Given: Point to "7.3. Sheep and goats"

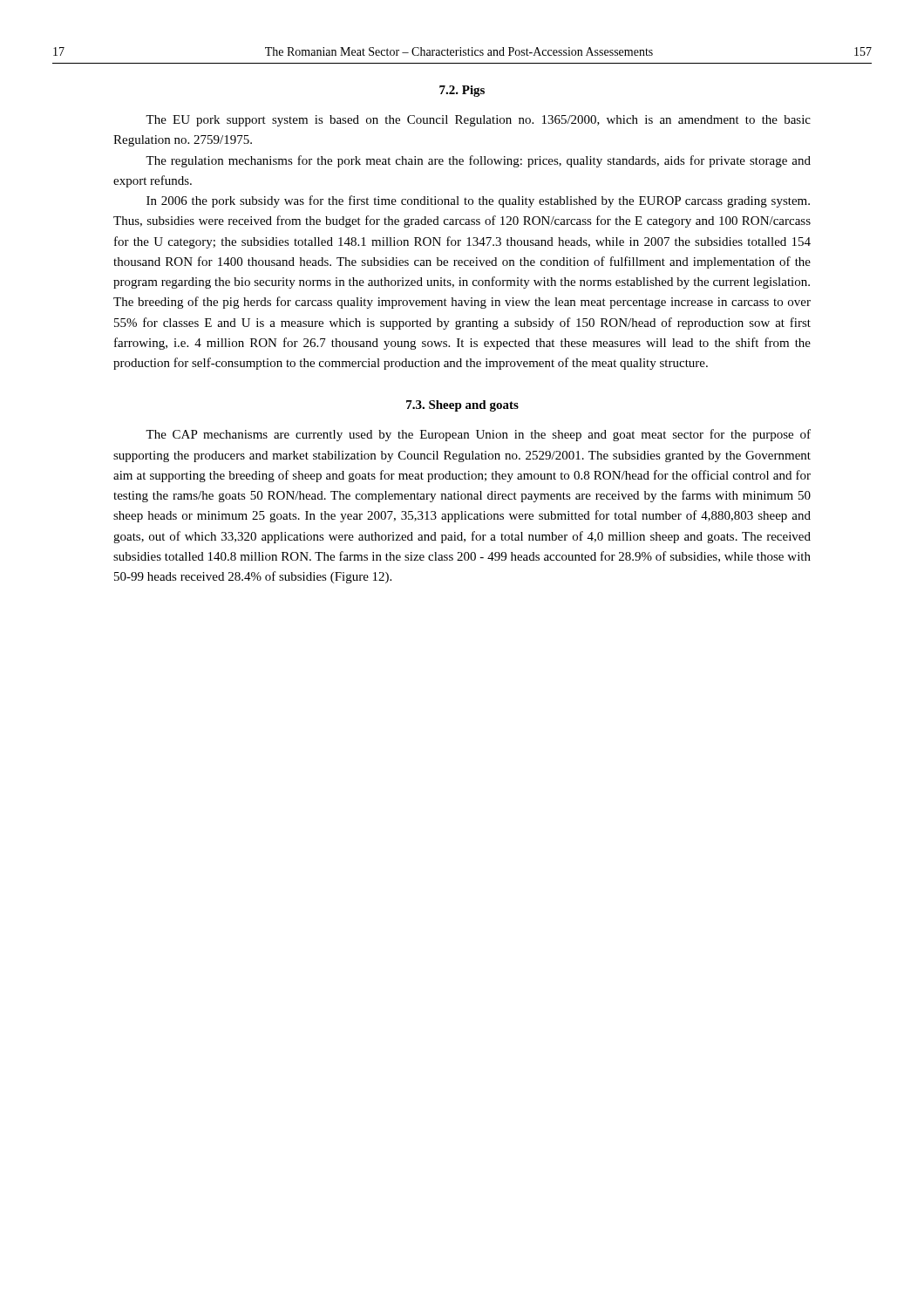Looking at the screenshot, I should point(462,405).
